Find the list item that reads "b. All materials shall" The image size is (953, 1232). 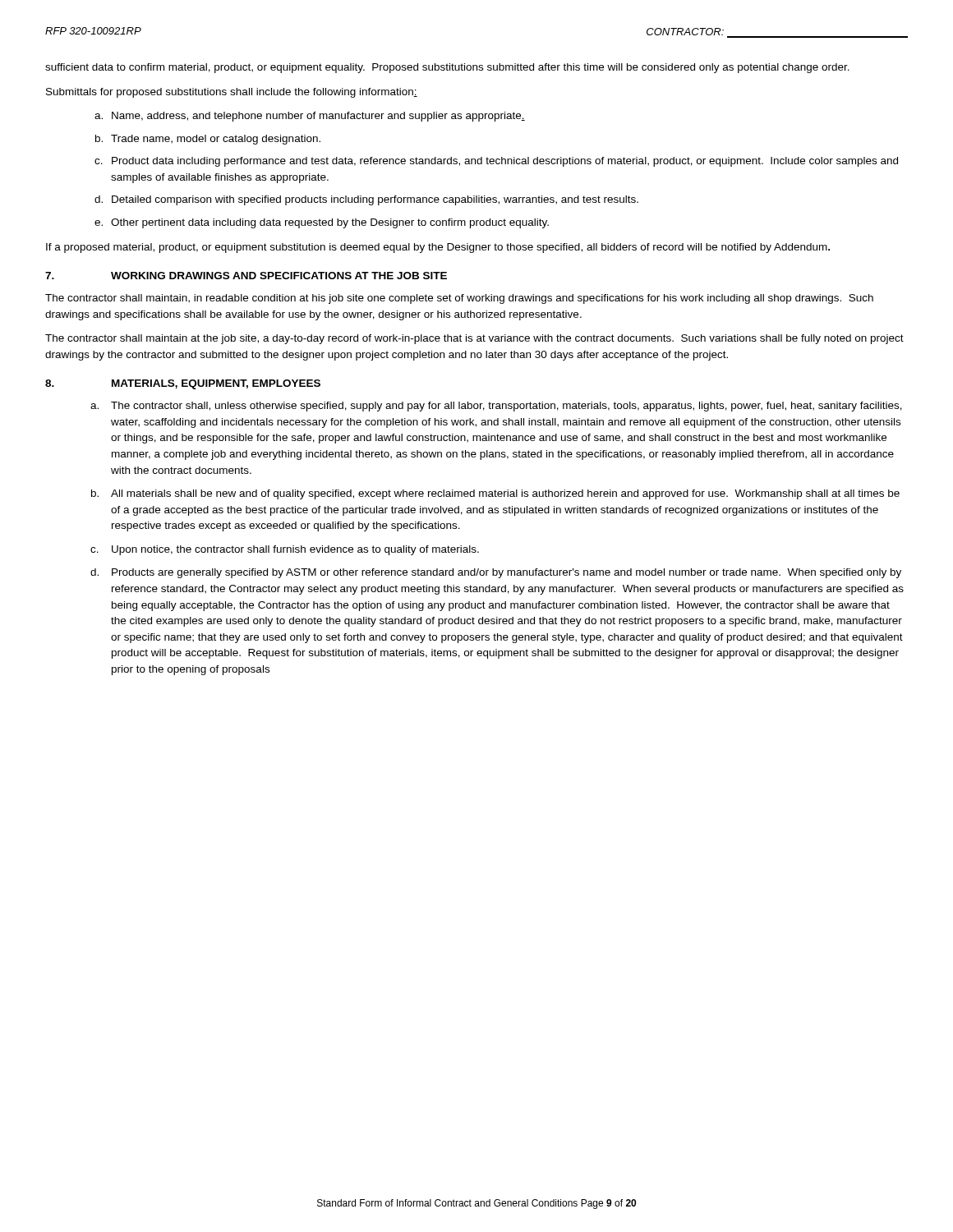(x=476, y=510)
